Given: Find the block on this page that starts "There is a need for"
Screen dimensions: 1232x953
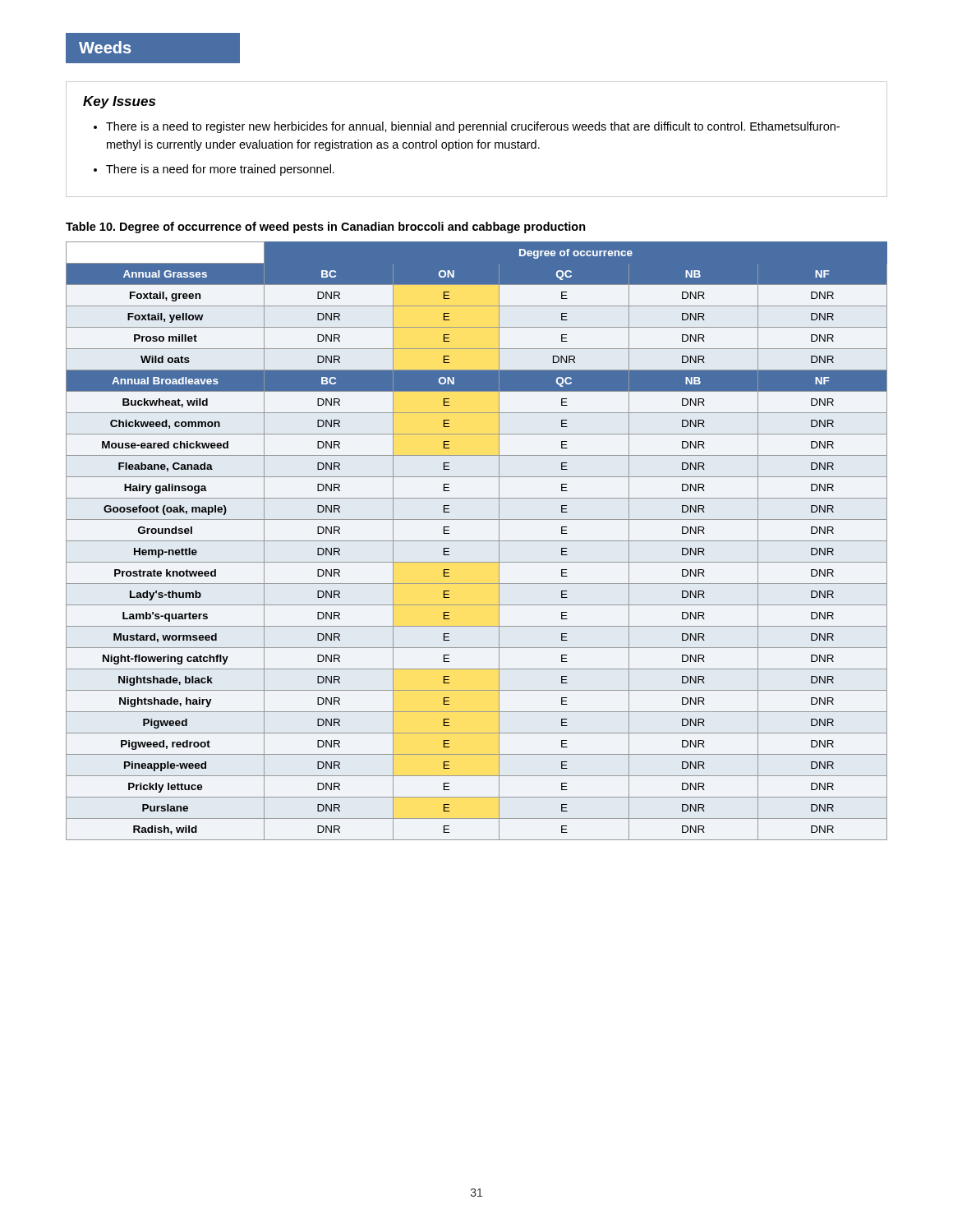Looking at the screenshot, I should pos(221,169).
